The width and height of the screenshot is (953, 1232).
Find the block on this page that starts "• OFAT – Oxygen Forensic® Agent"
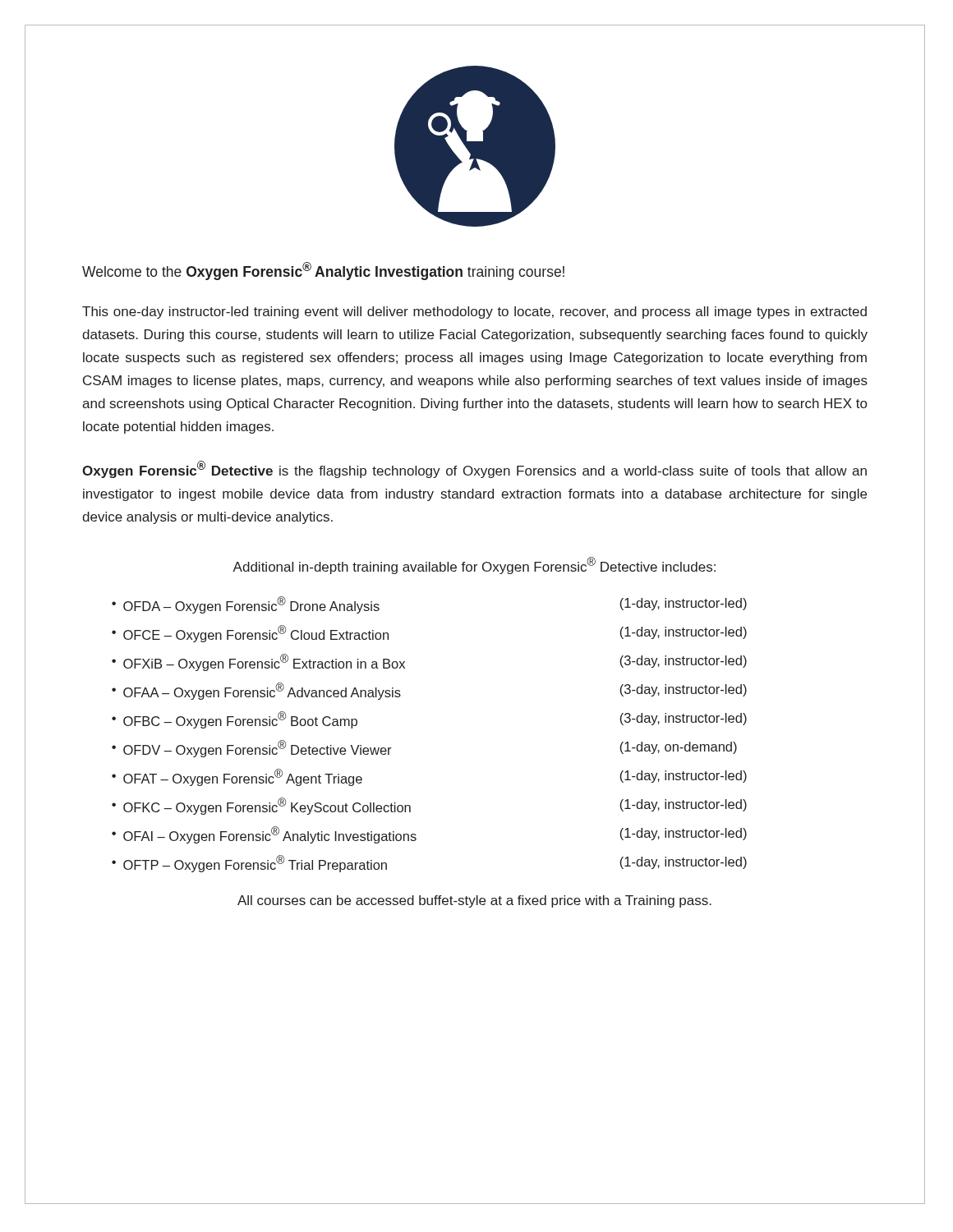click(234, 777)
